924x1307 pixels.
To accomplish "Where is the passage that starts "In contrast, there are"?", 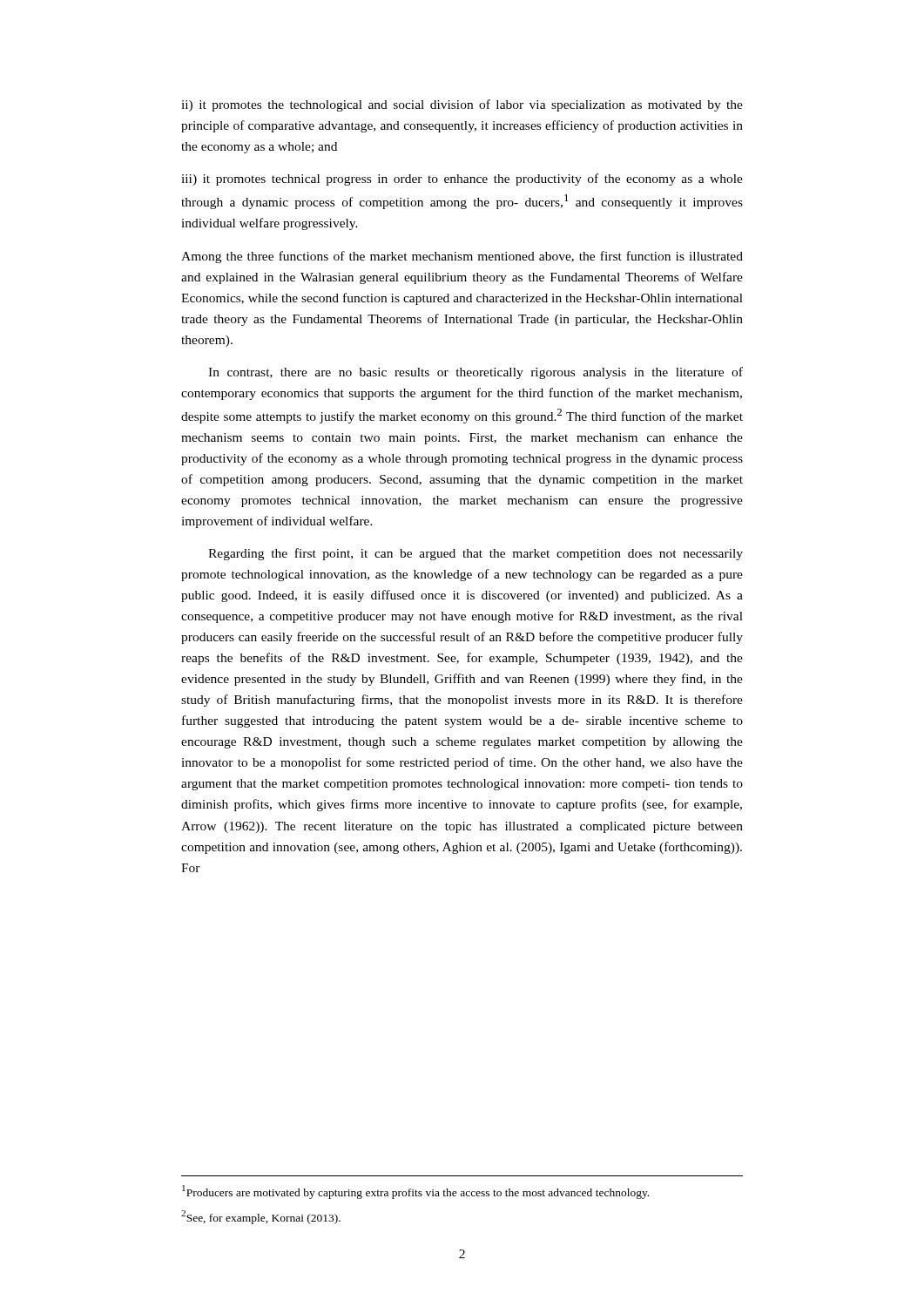I will [x=462, y=447].
